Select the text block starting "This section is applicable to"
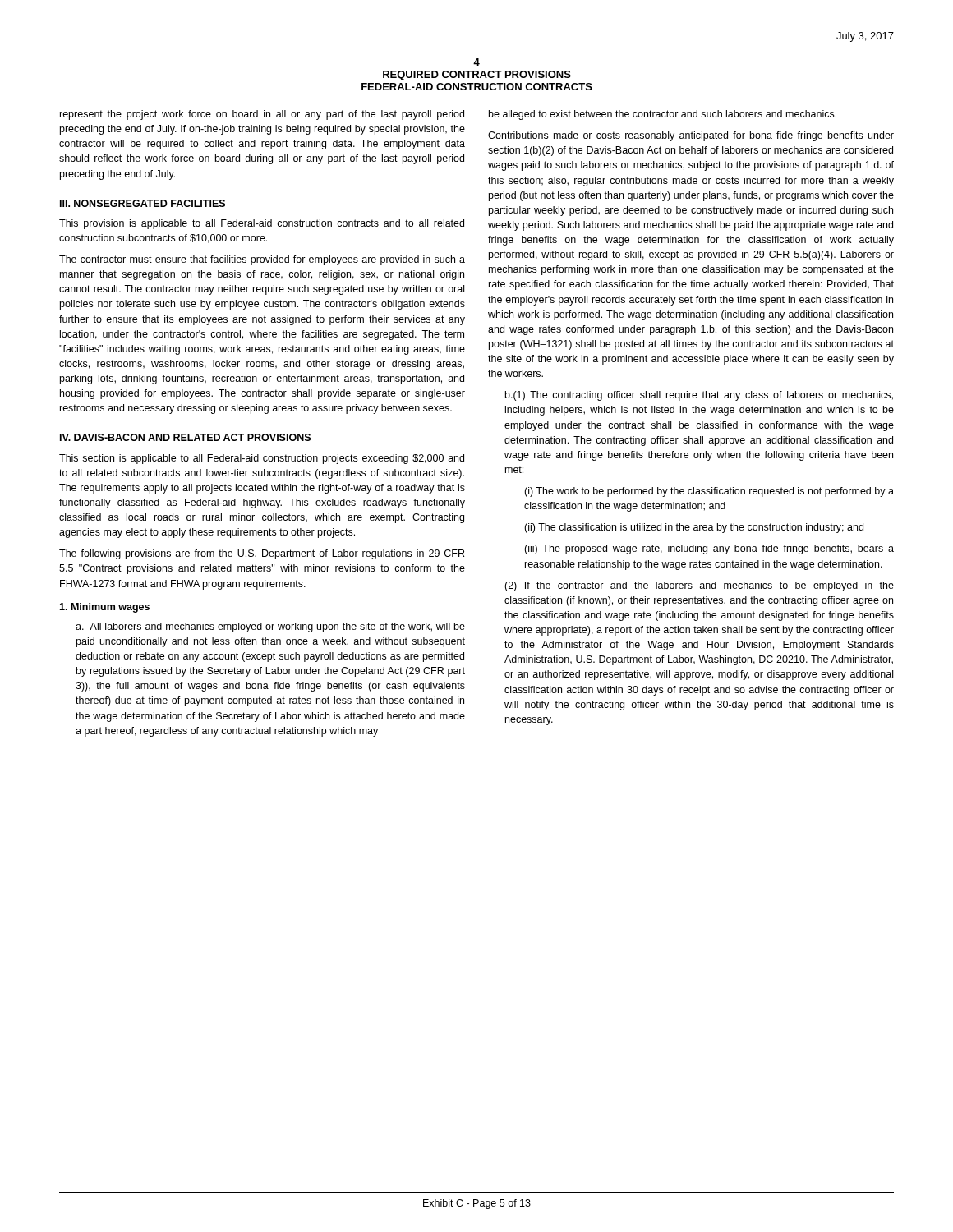The image size is (953, 1232). (262, 495)
